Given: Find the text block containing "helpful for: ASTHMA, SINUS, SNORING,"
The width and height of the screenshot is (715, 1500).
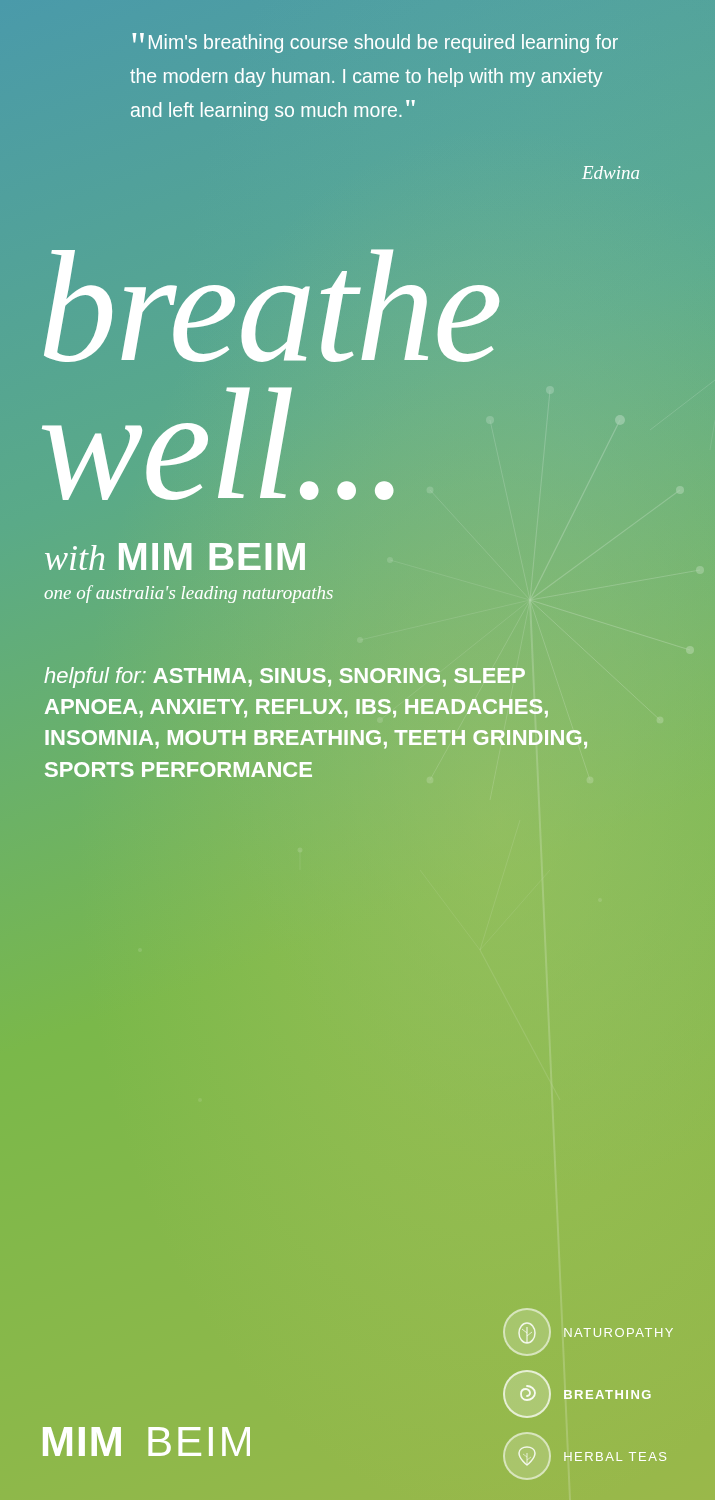Looking at the screenshot, I should [316, 722].
